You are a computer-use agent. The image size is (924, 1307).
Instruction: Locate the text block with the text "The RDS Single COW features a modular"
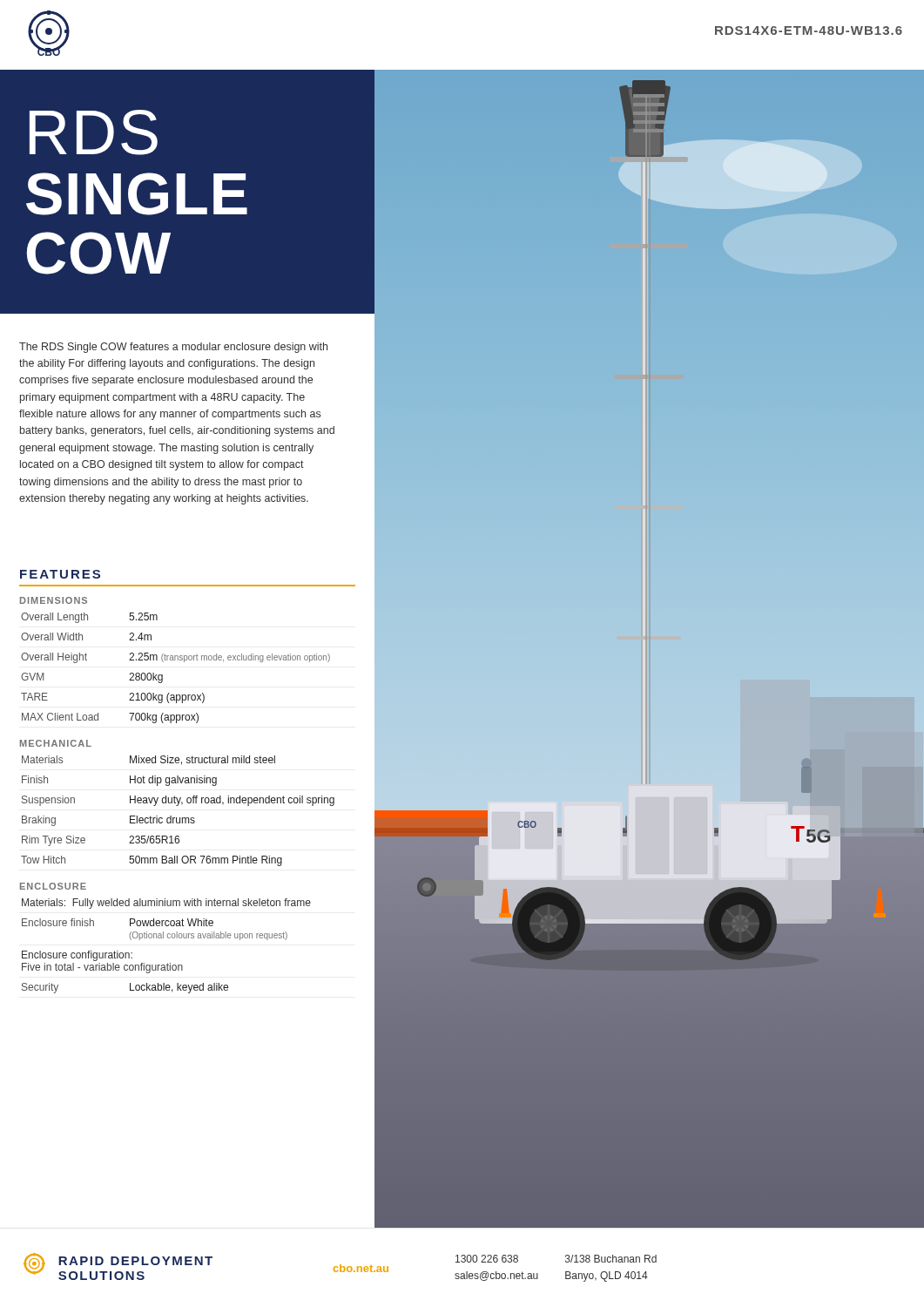tap(179, 423)
